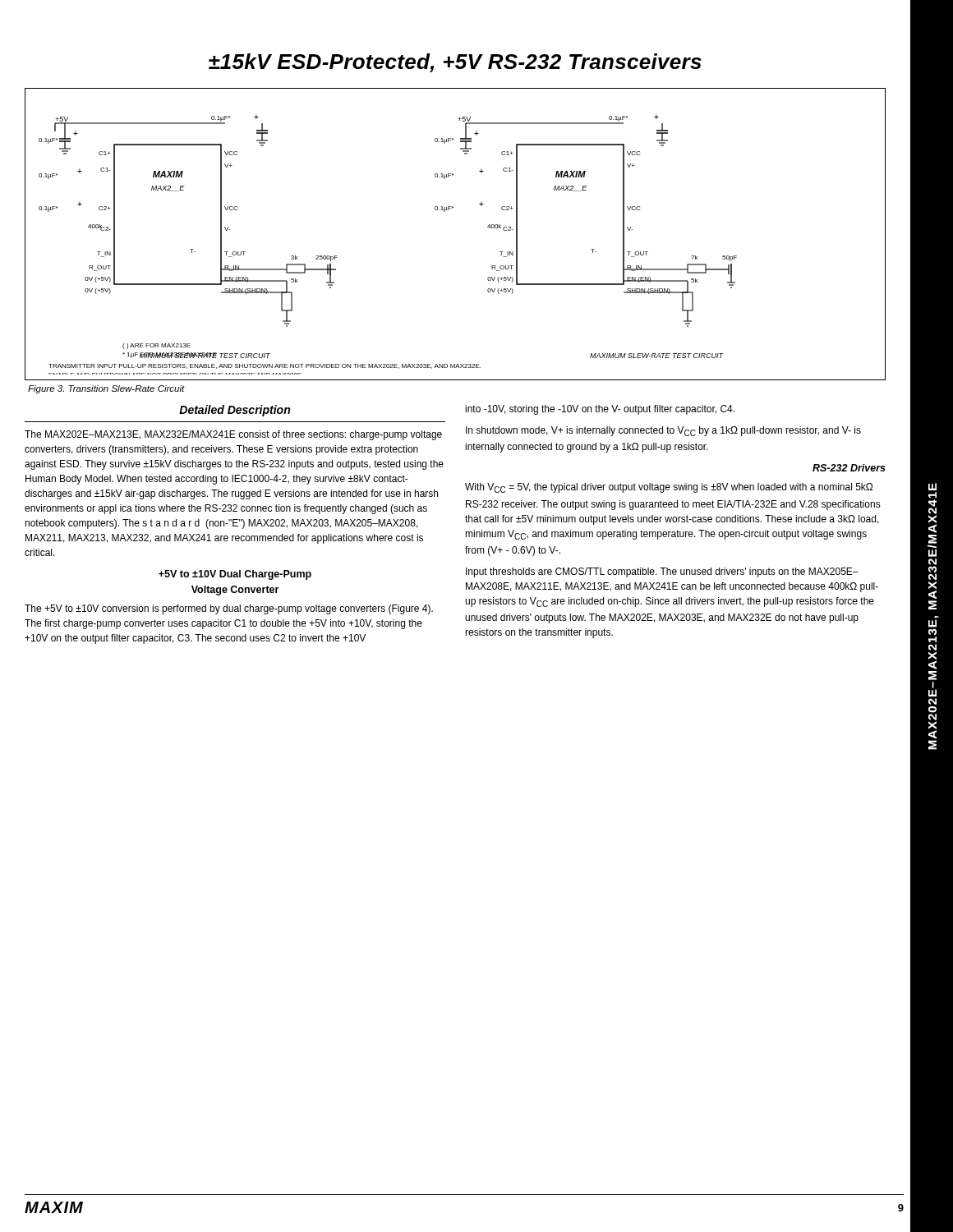Navigate to the region starting "into -10V, storing the -10V on the V-"
953x1232 pixels.
[x=600, y=409]
